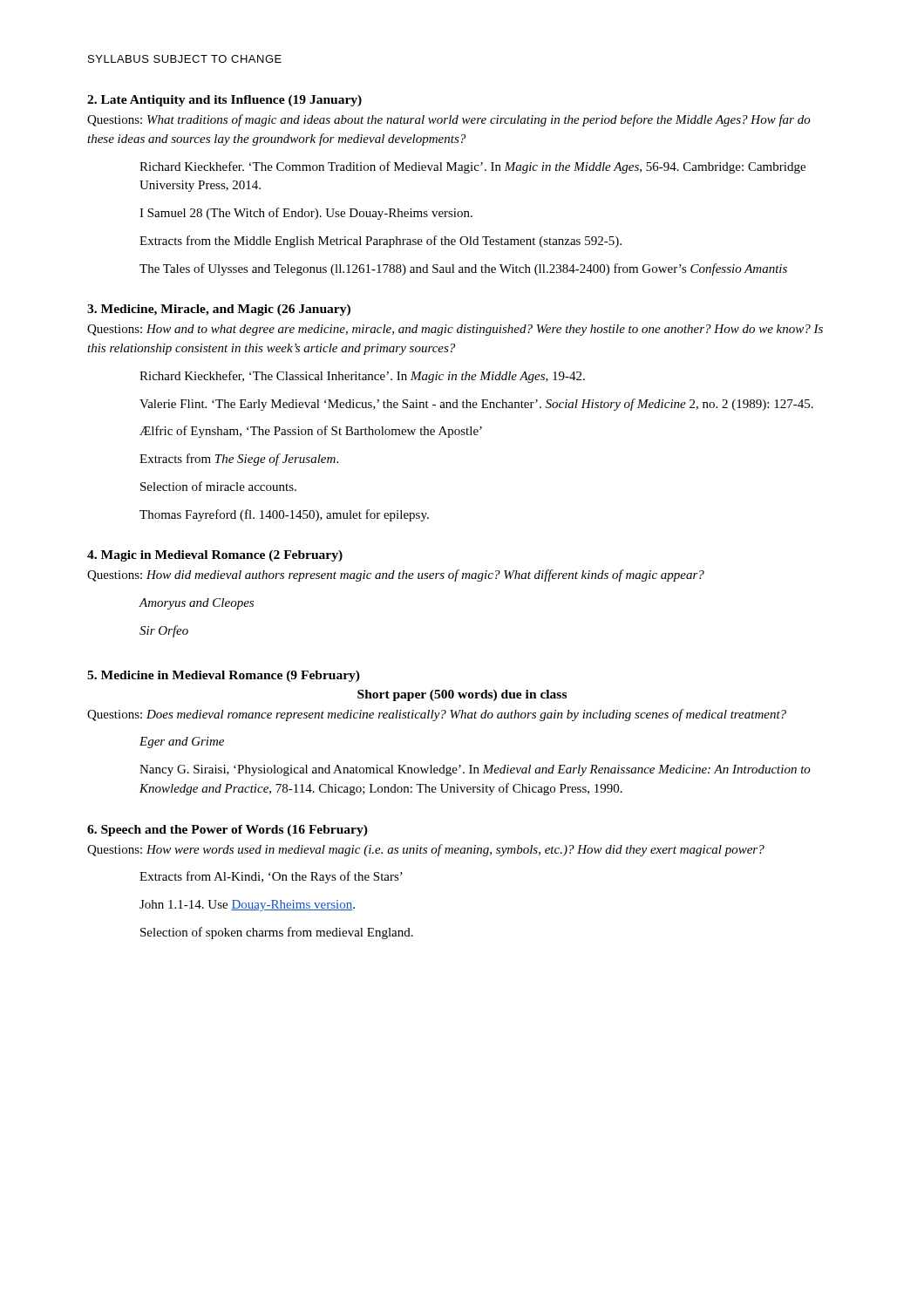The image size is (924, 1308).
Task: Select the list item containing "Extracts from Al-Kindi,"
Action: (x=271, y=877)
